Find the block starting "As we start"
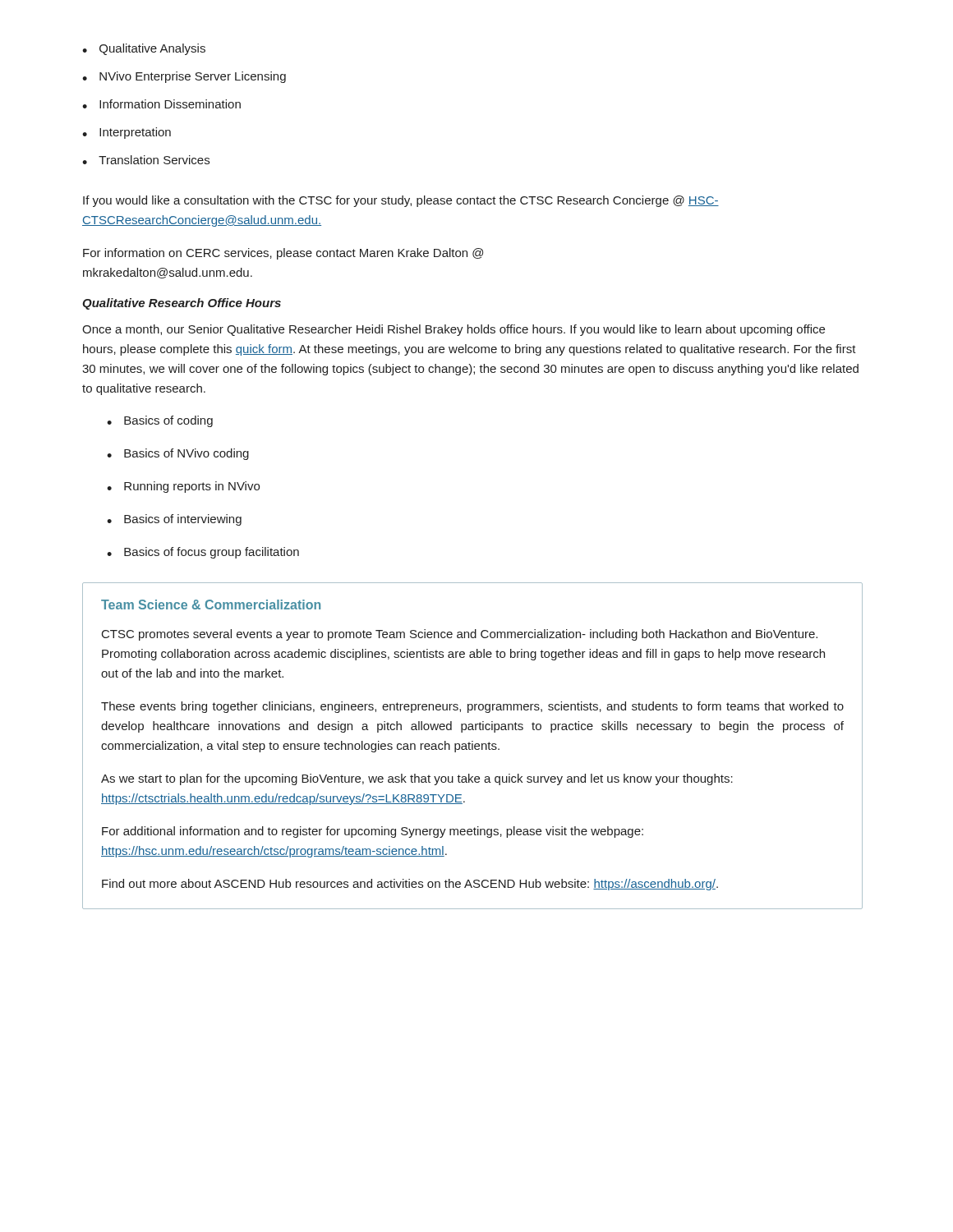The image size is (953, 1232). coord(417,788)
